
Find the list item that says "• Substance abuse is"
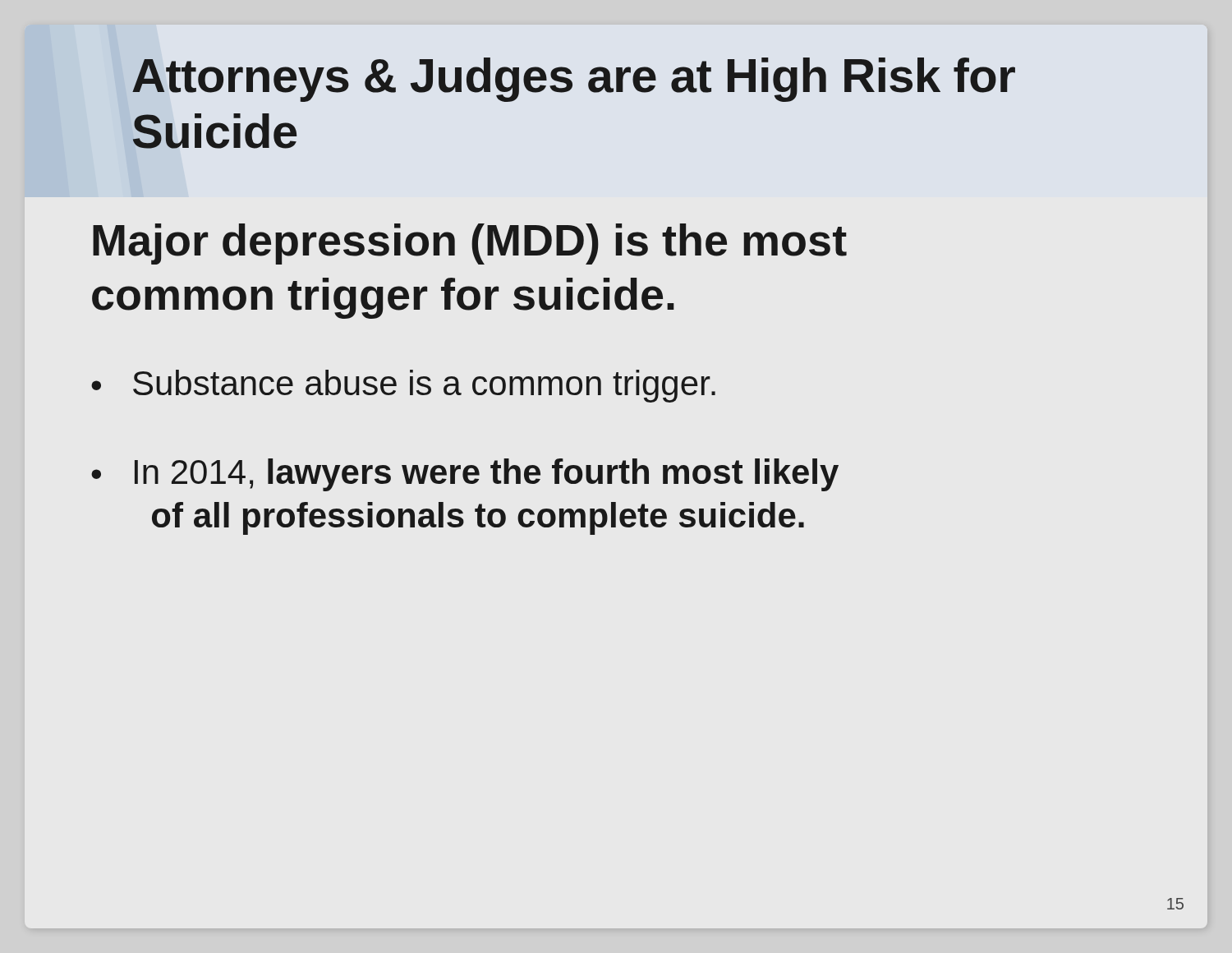click(x=637, y=384)
